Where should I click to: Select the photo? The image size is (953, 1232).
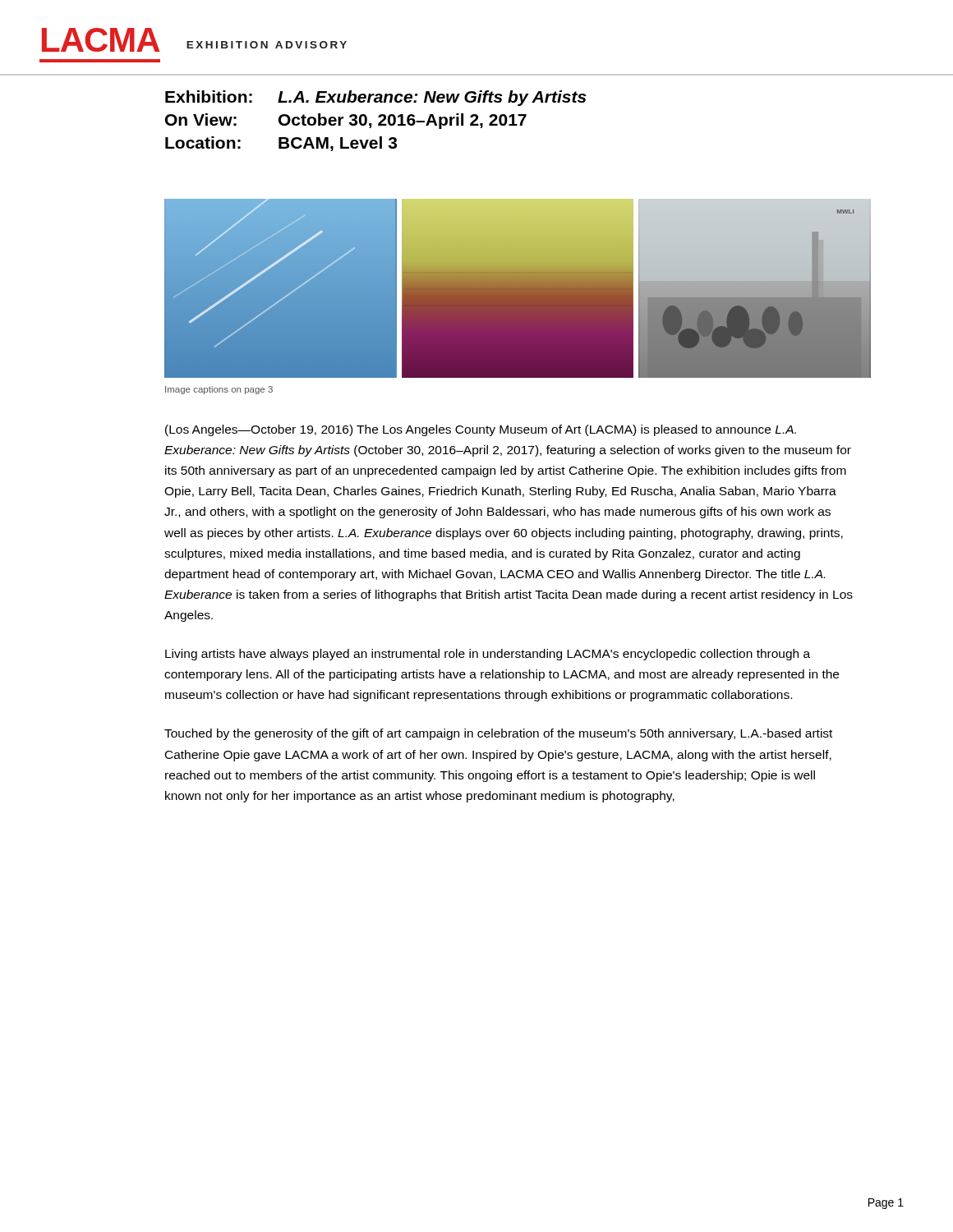518,288
